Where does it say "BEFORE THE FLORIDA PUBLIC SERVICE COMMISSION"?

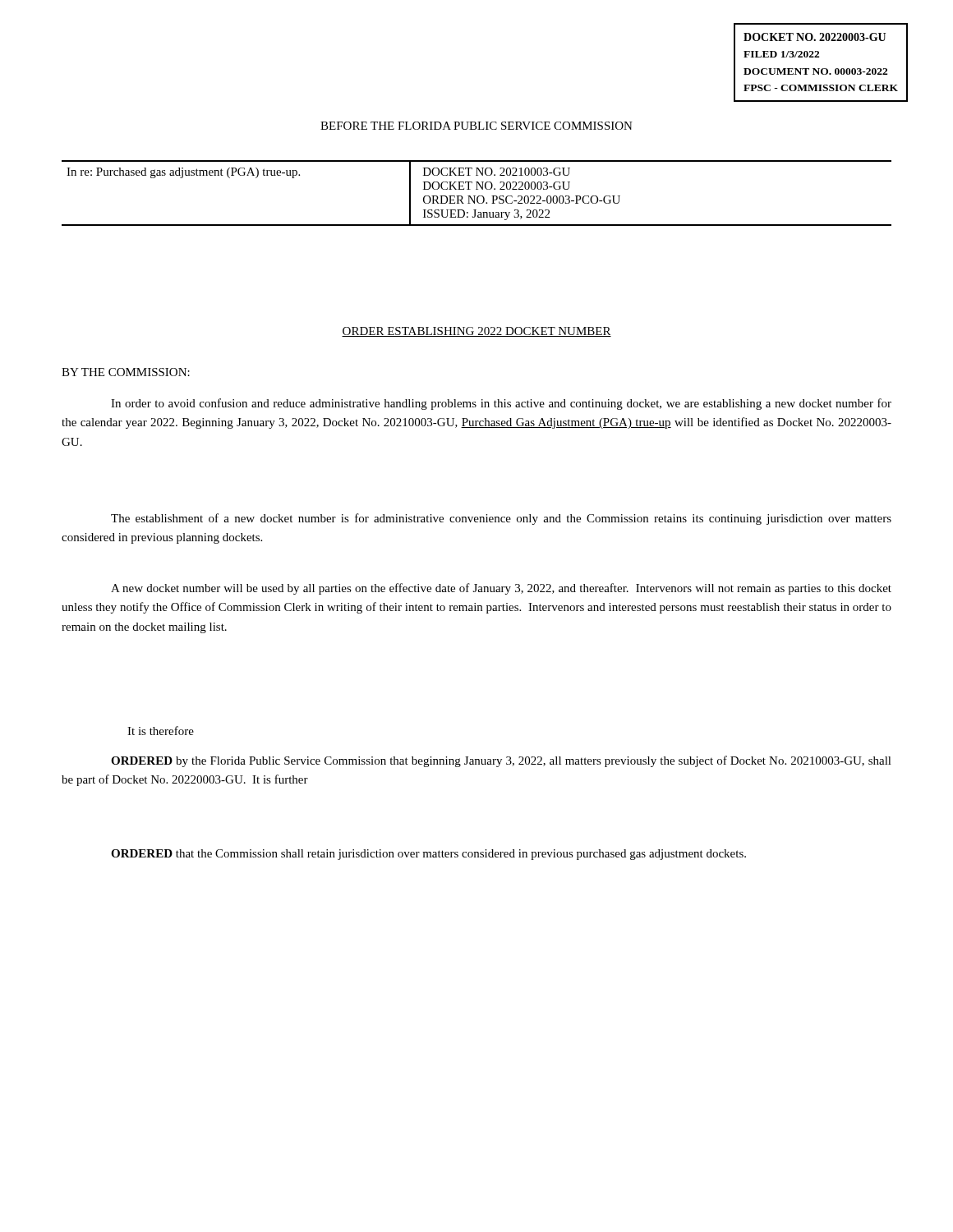pos(476,126)
